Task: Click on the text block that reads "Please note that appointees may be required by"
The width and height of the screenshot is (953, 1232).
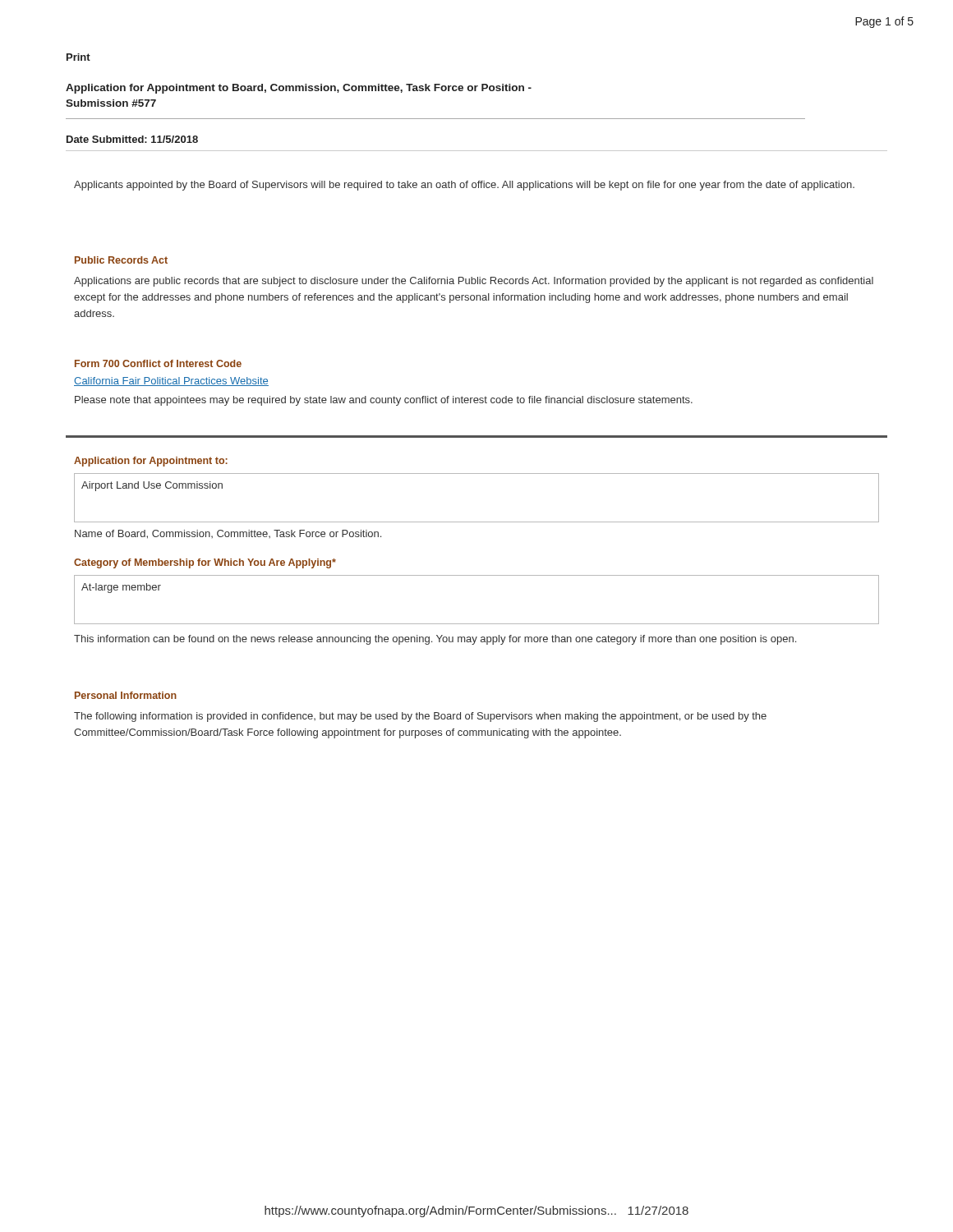Action: pos(384,400)
